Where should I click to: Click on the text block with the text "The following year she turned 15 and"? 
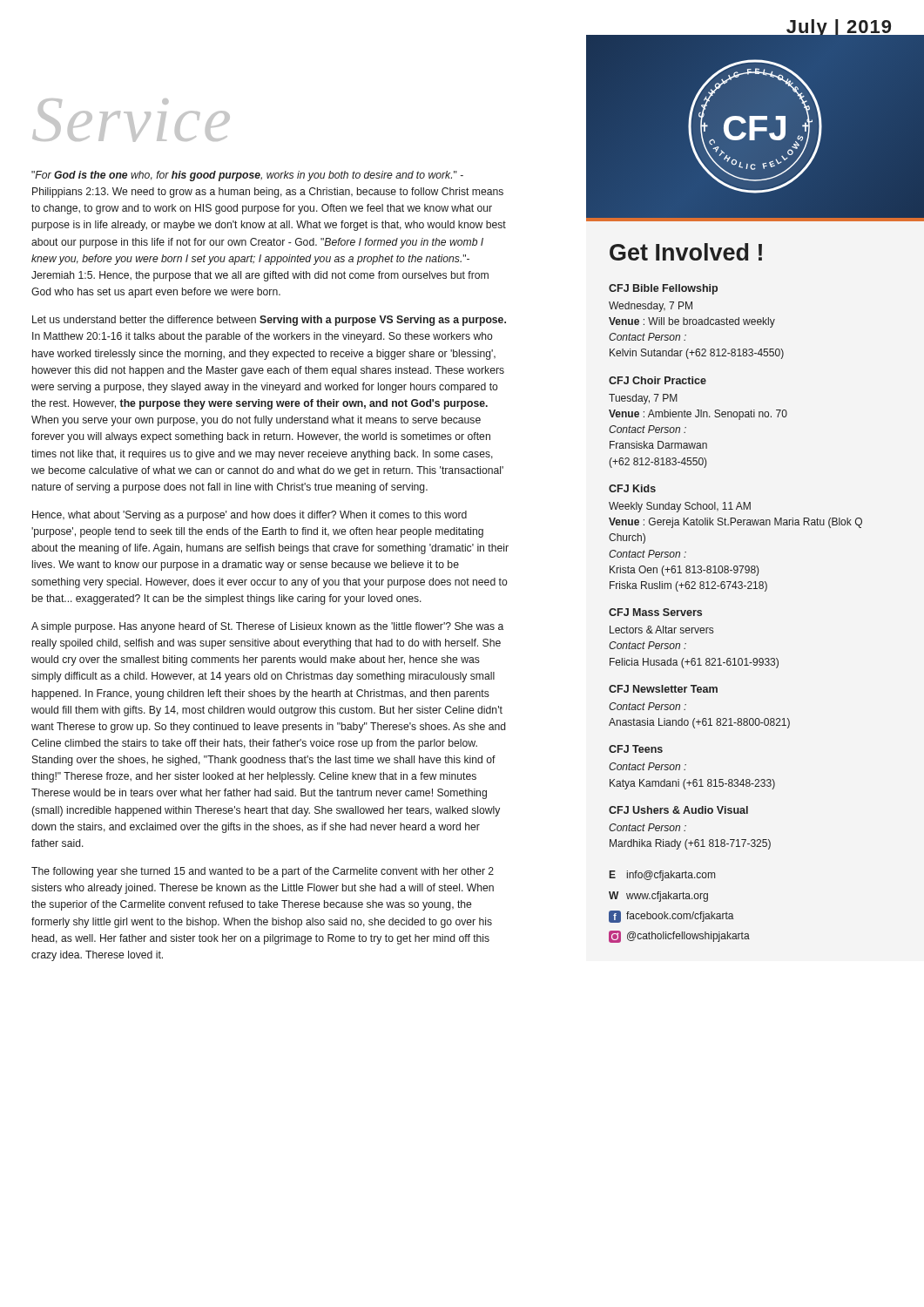coord(270,914)
